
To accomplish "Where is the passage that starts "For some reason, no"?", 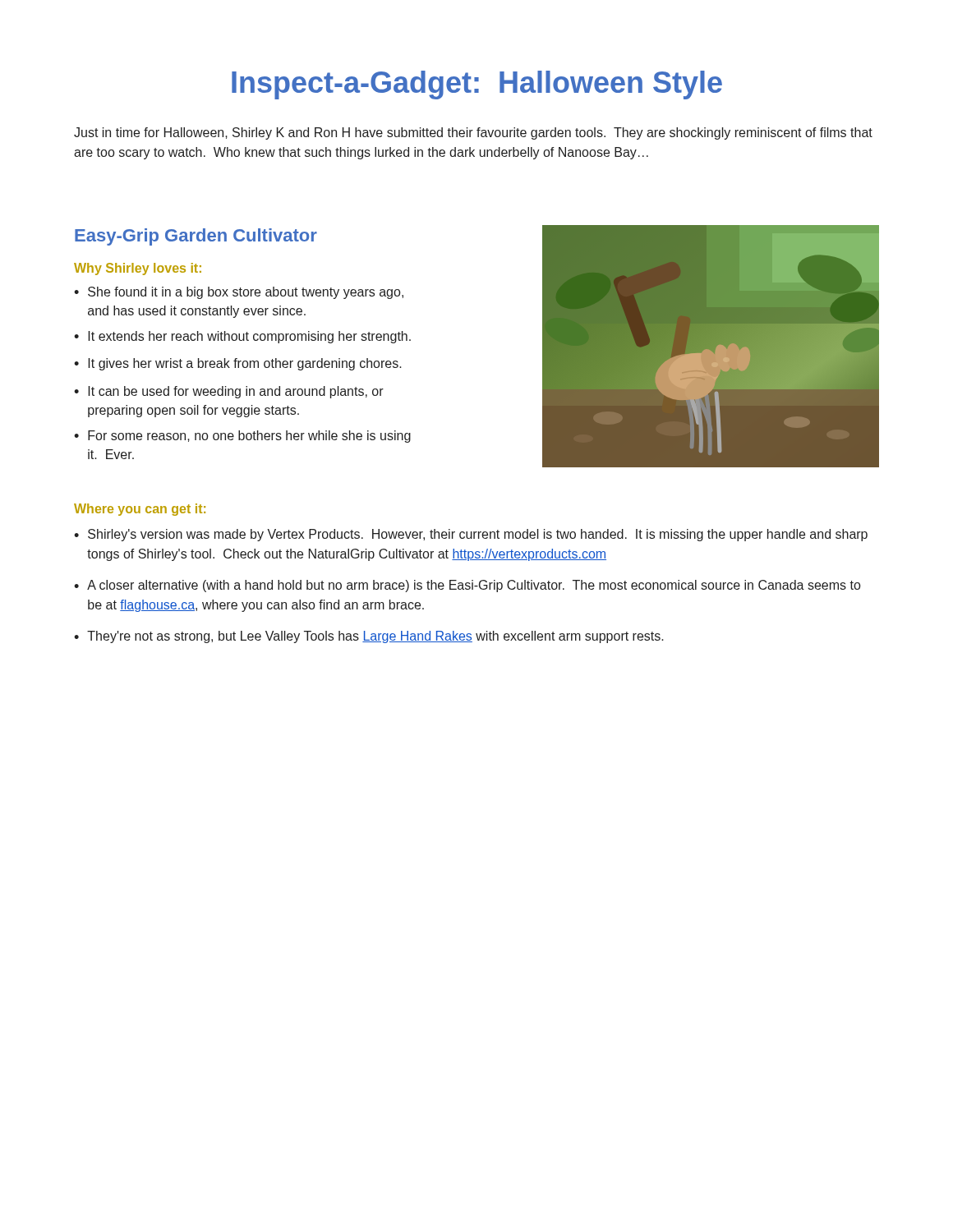I will (257, 445).
